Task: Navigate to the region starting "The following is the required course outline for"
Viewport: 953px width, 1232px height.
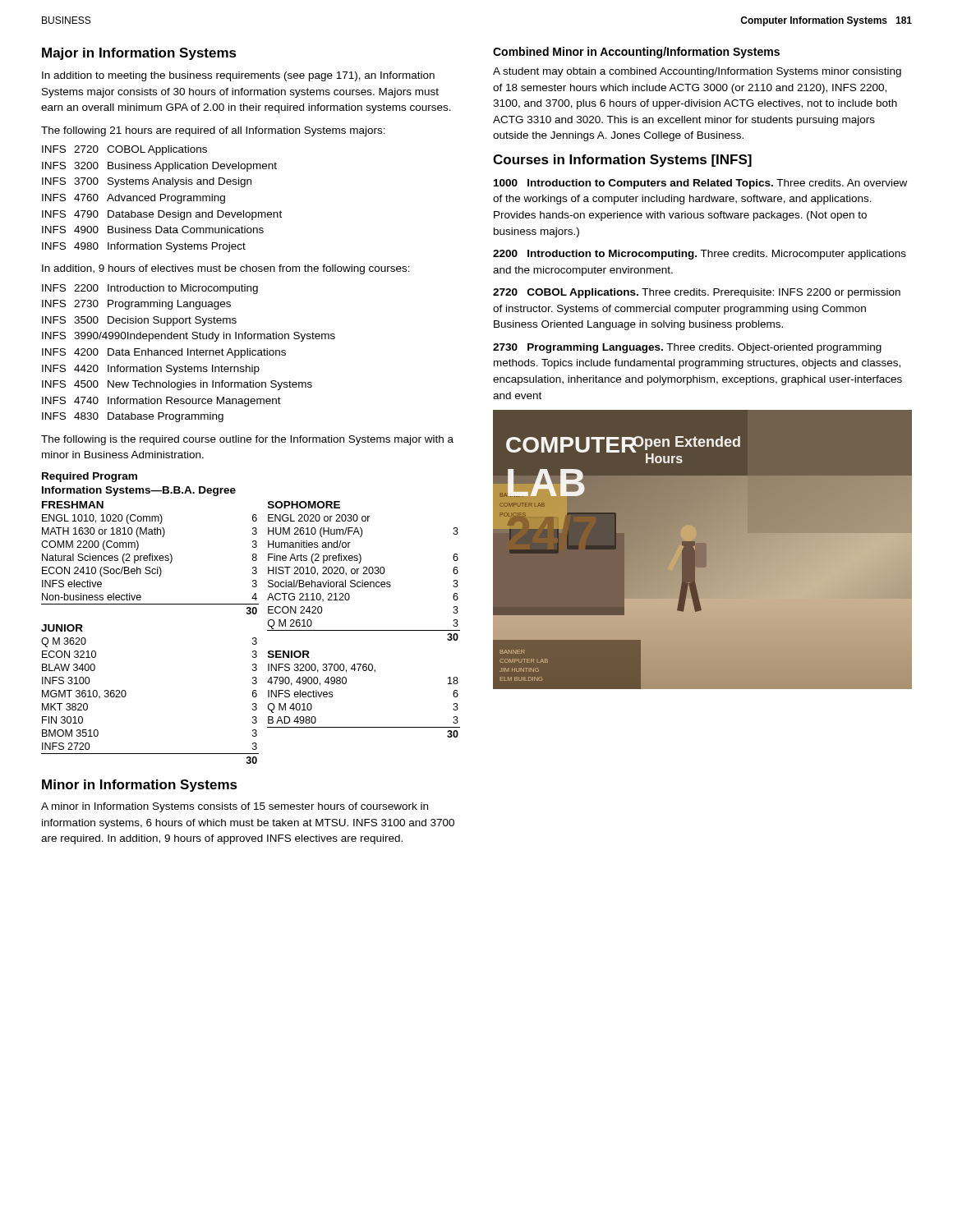Action: point(247,447)
